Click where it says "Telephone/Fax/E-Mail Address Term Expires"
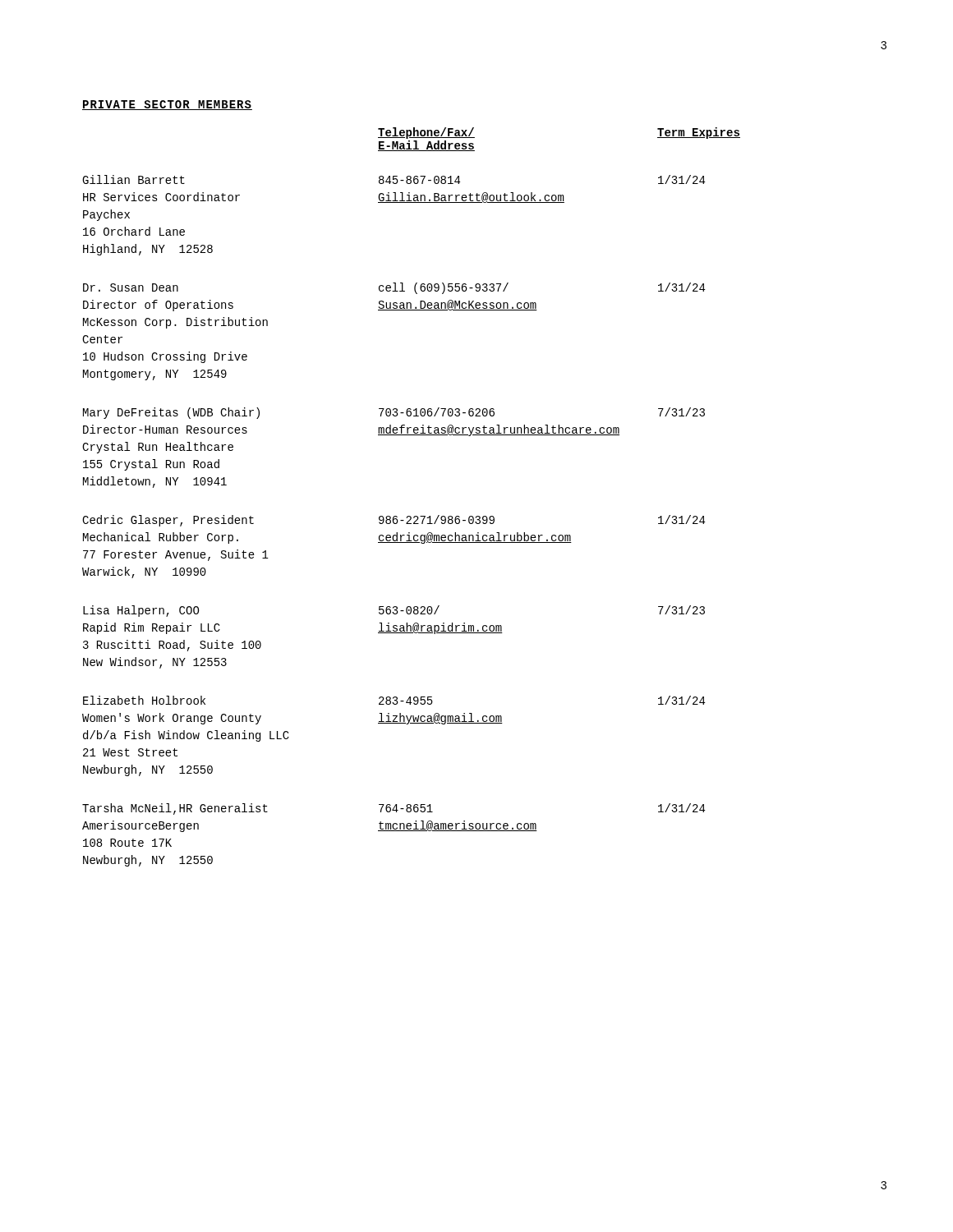Image resolution: width=953 pixels, height=1232 pixels. tap(439, 133)
